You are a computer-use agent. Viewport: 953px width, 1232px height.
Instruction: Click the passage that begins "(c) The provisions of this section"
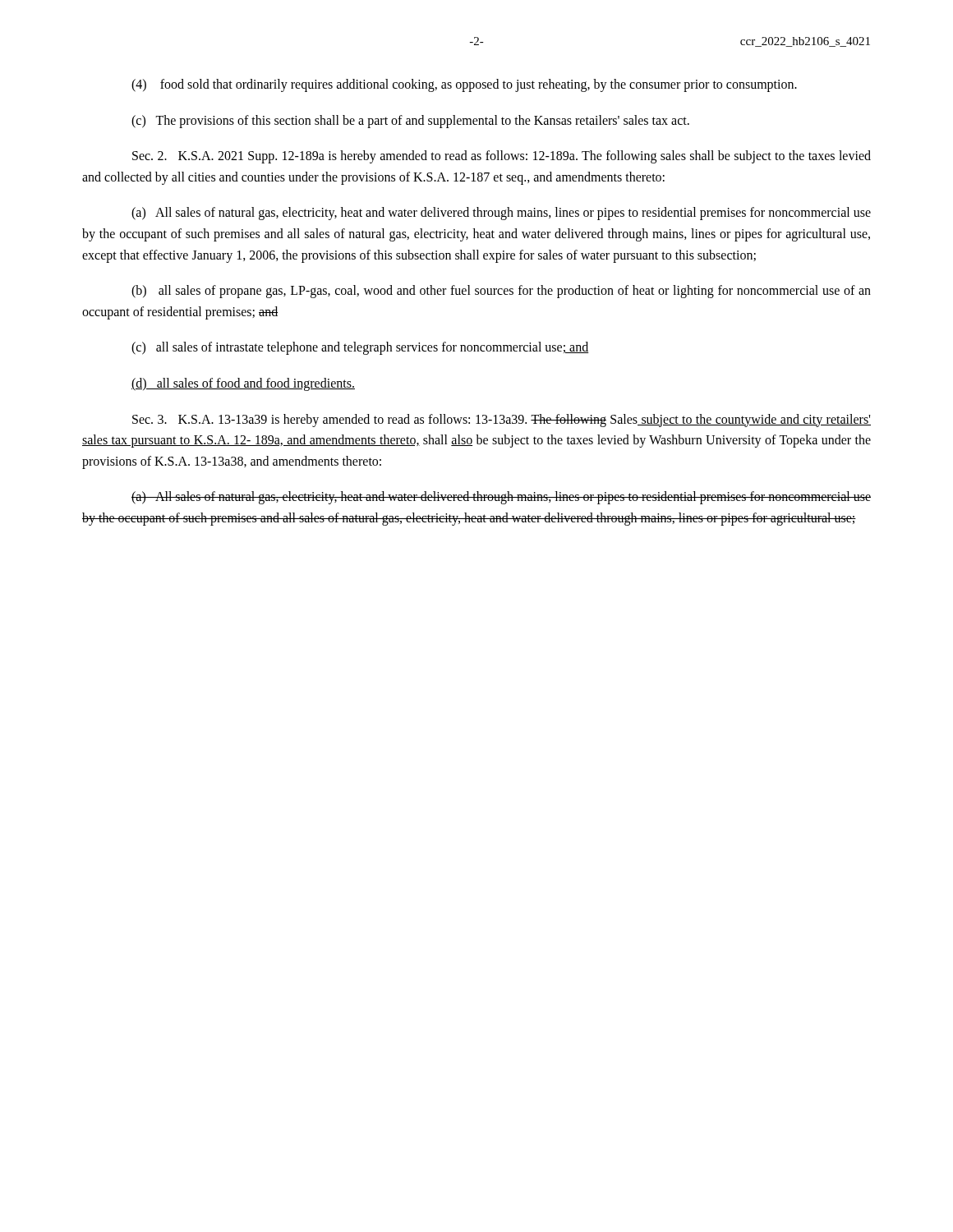coord(476,120)
